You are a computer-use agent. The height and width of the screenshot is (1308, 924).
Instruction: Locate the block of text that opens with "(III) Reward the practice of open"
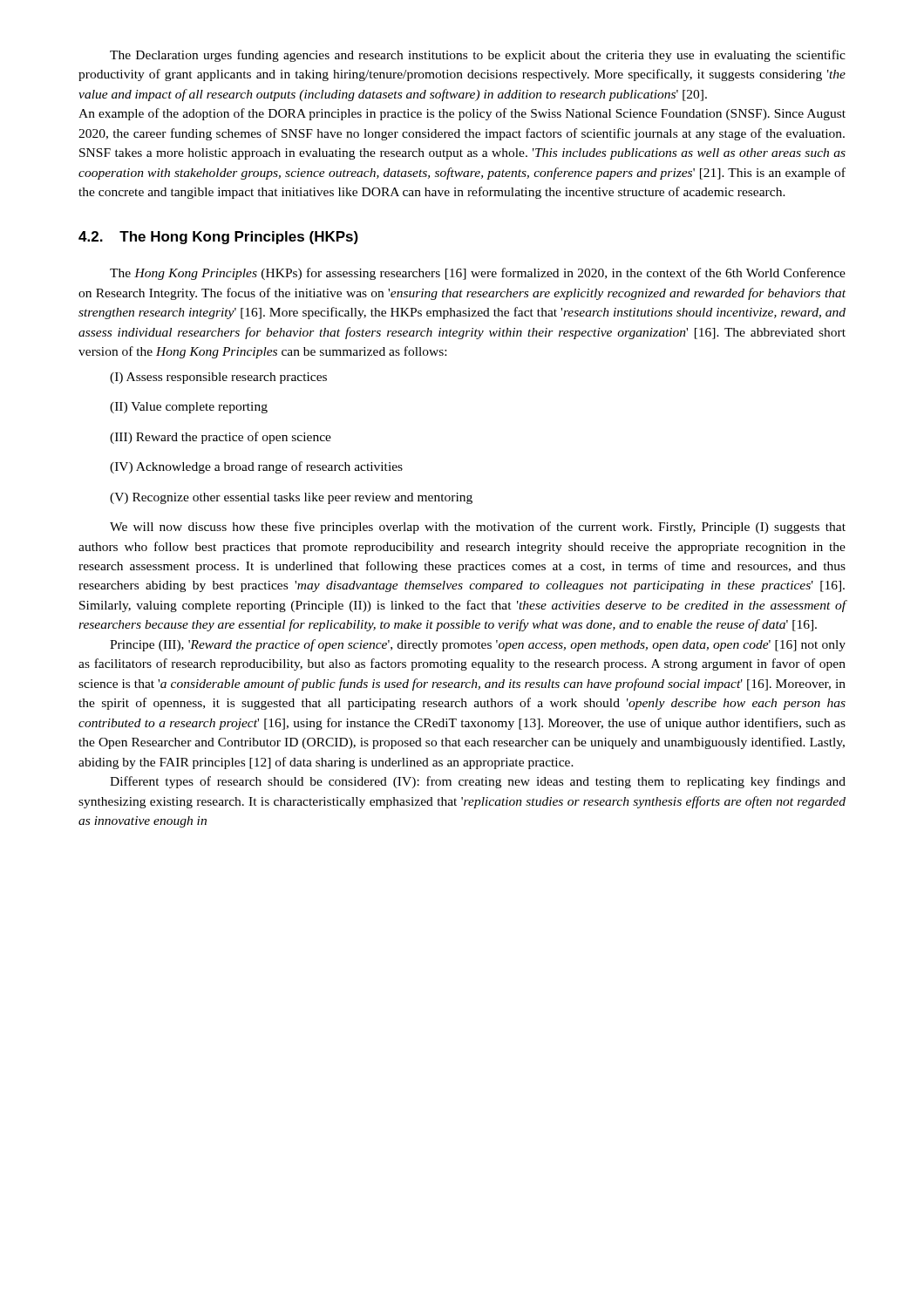coord(221,436)
